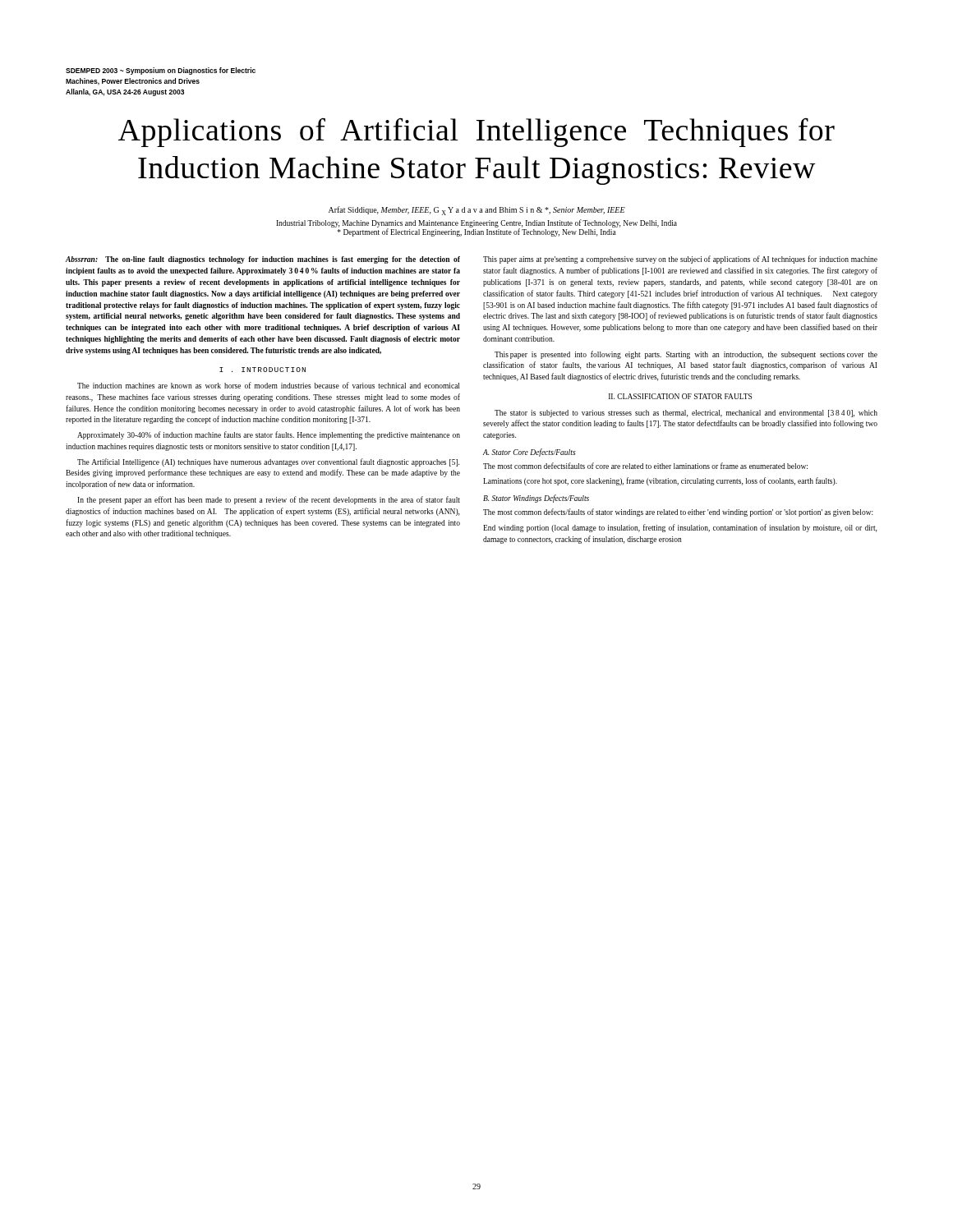Click on the text starting "End winding portion (local damage to insulation, fretting"
This screenshot has width=953, height=1232.
[680, 534]
